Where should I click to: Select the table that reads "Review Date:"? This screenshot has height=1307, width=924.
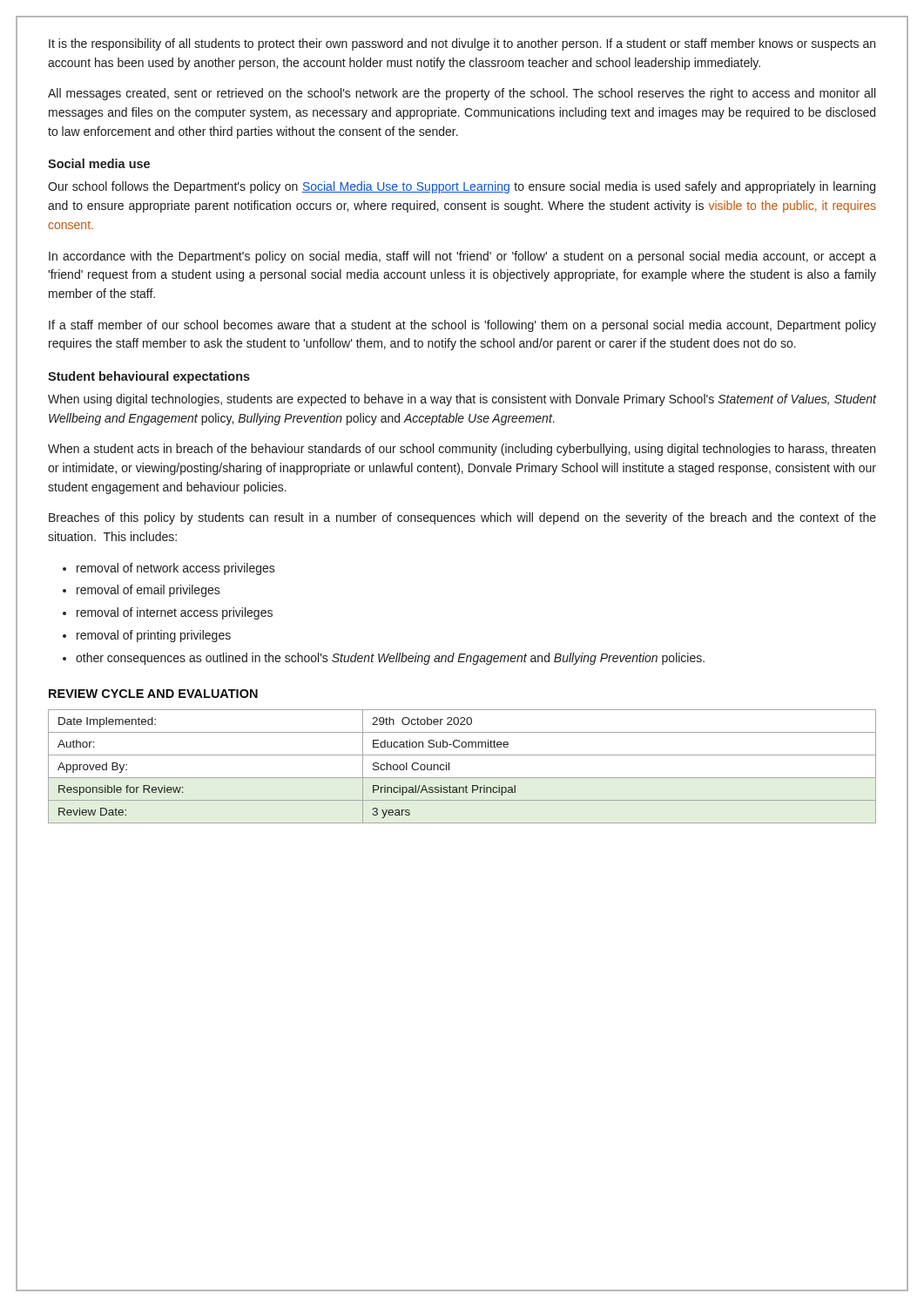click(x=462, y=766)
